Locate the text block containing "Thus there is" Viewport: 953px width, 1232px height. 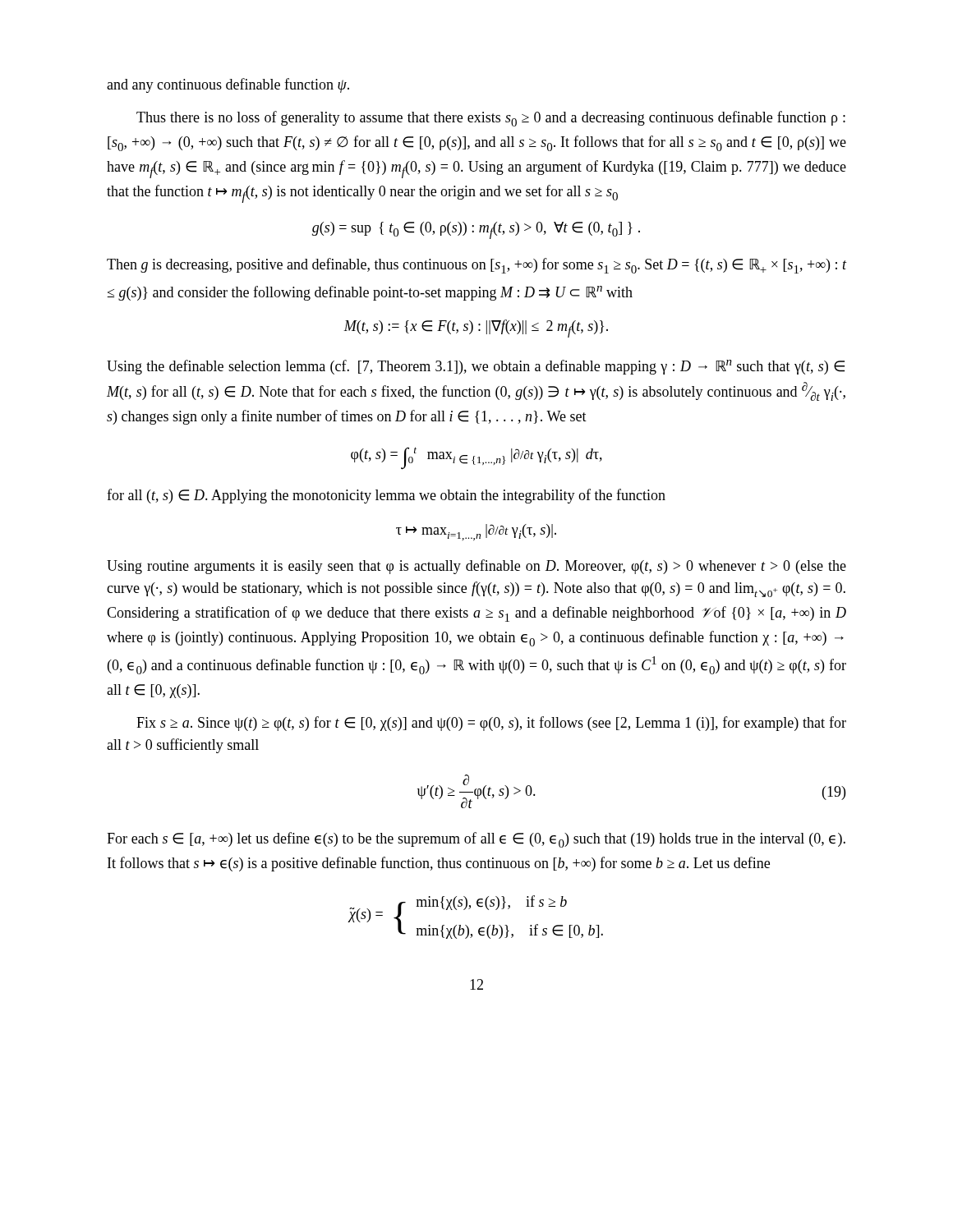[476, 156]
